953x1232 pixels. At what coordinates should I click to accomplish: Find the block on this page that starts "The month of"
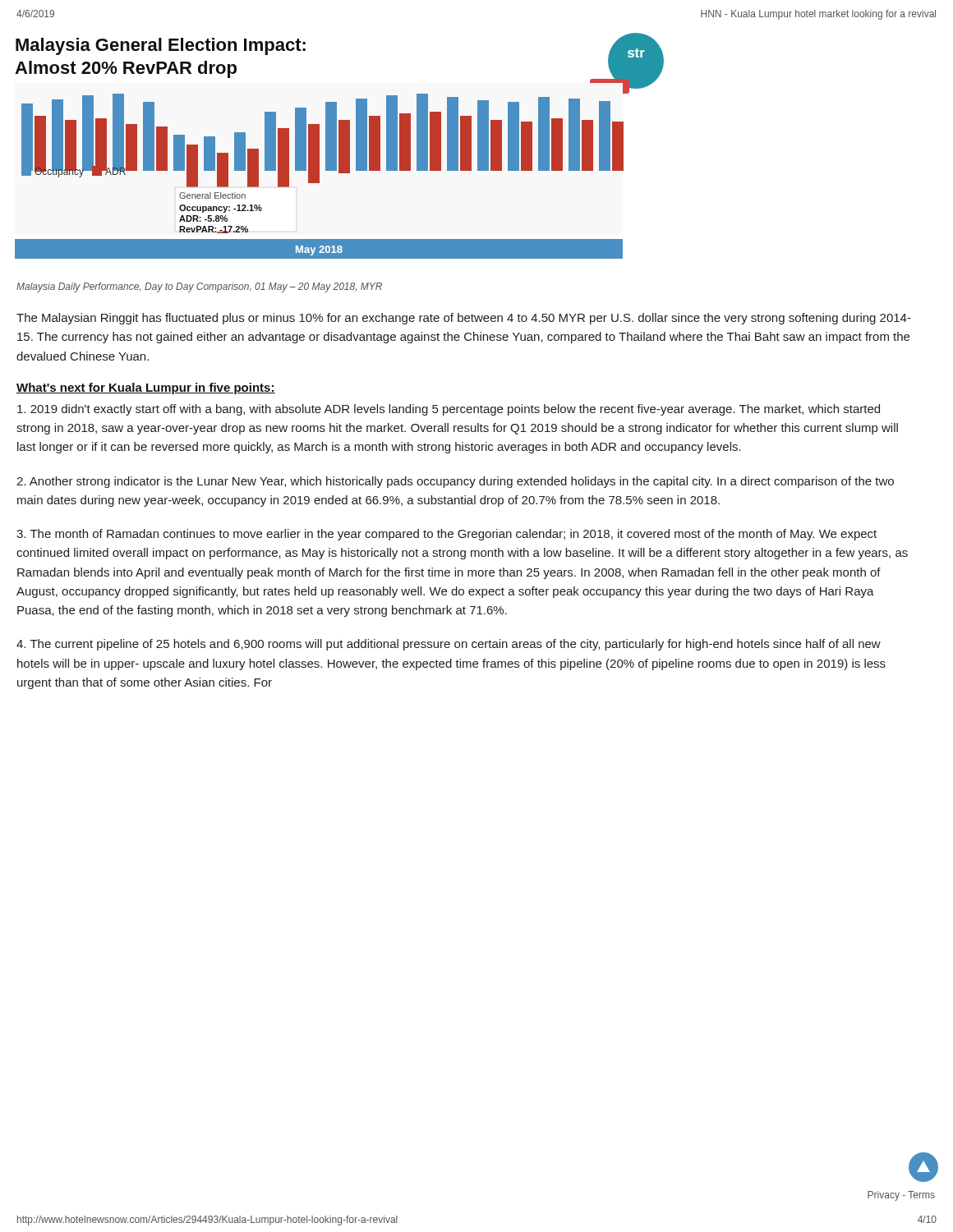[x=462, y=572]
